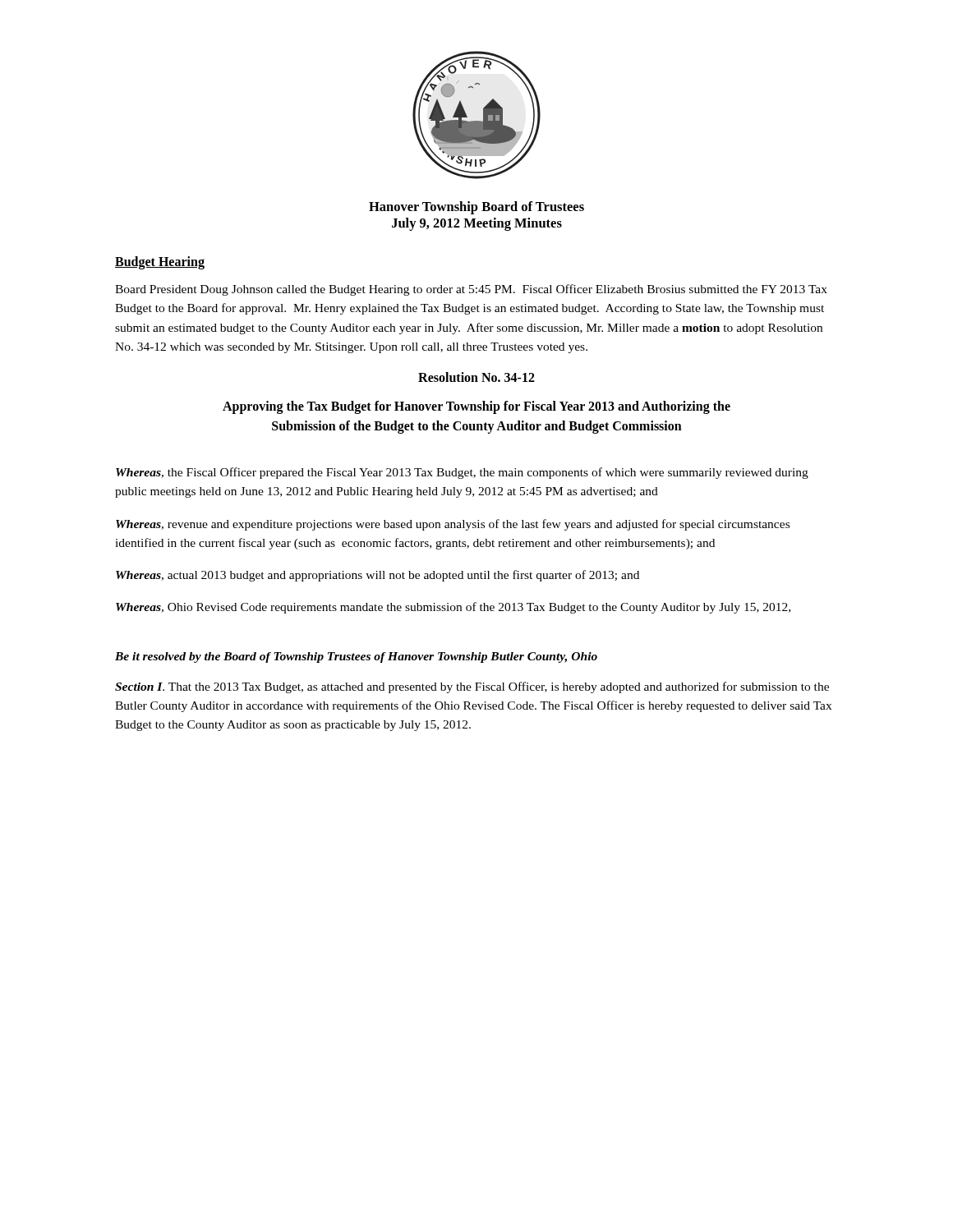Point to the section header beginning "Approving the Tax Budget for Hanover"
This screenshot has height=1232, width=953.
tap(476, 416)
